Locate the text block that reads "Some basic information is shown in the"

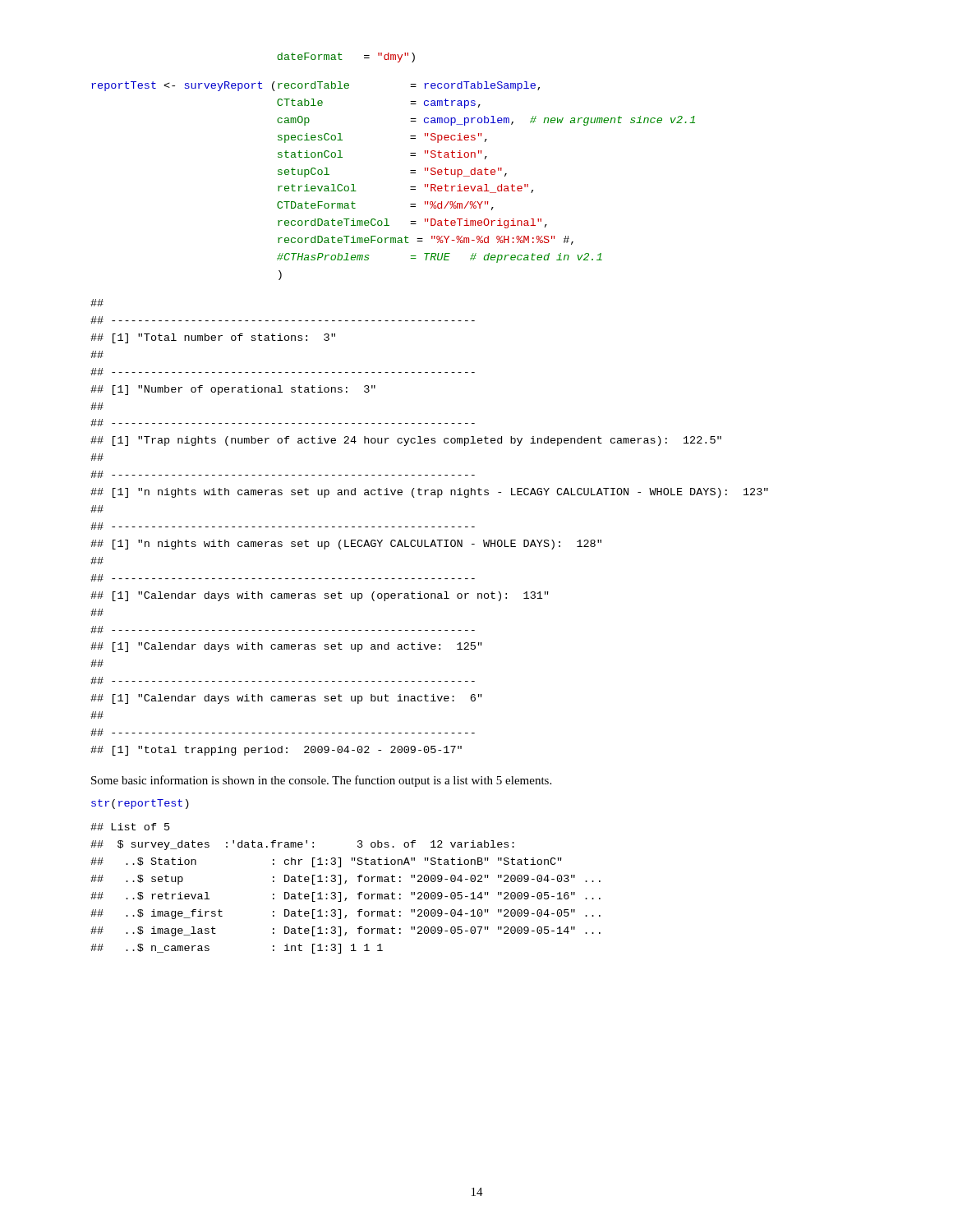pos(476,780)
